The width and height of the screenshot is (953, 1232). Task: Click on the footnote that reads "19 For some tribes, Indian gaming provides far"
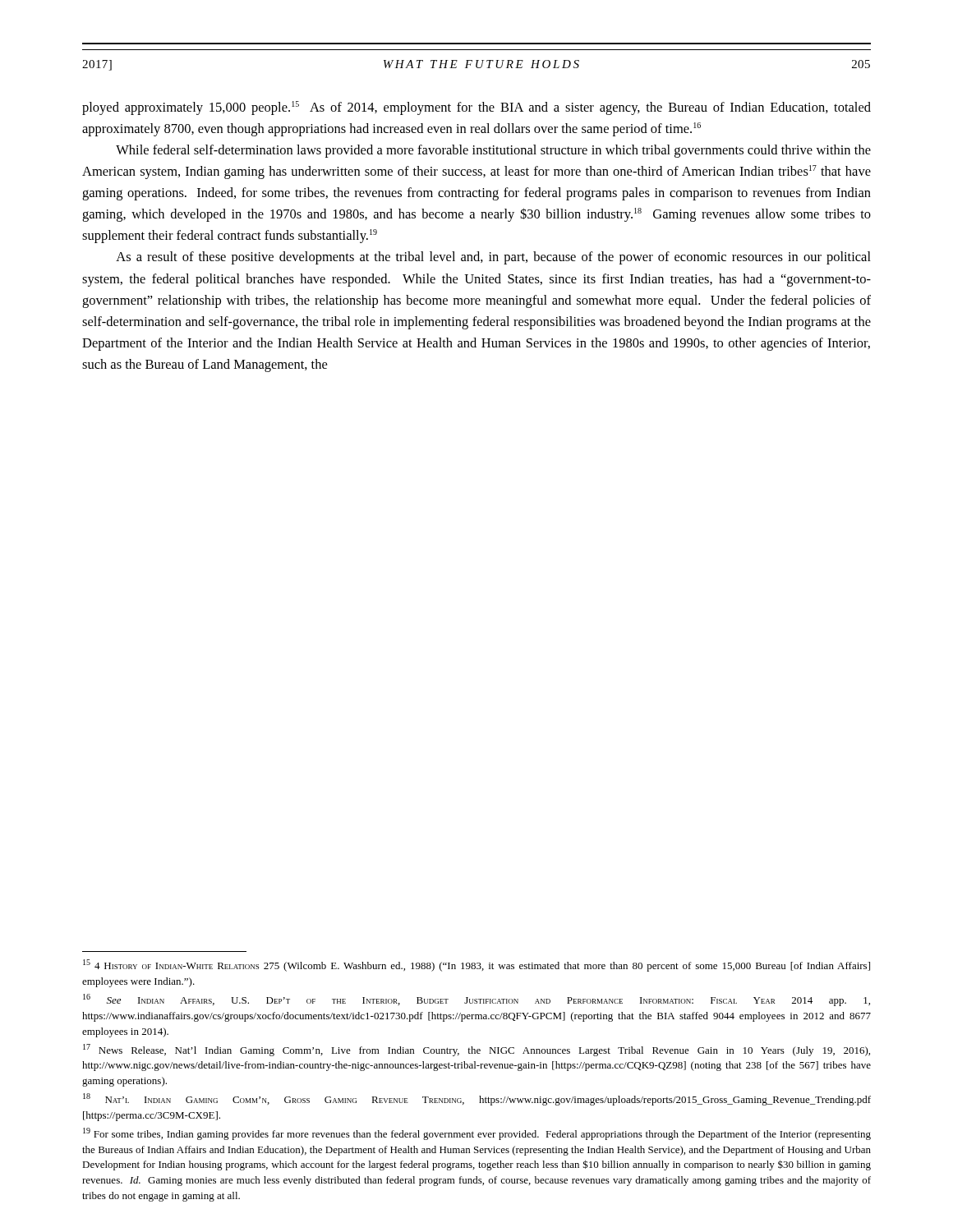pos(476,1164)
